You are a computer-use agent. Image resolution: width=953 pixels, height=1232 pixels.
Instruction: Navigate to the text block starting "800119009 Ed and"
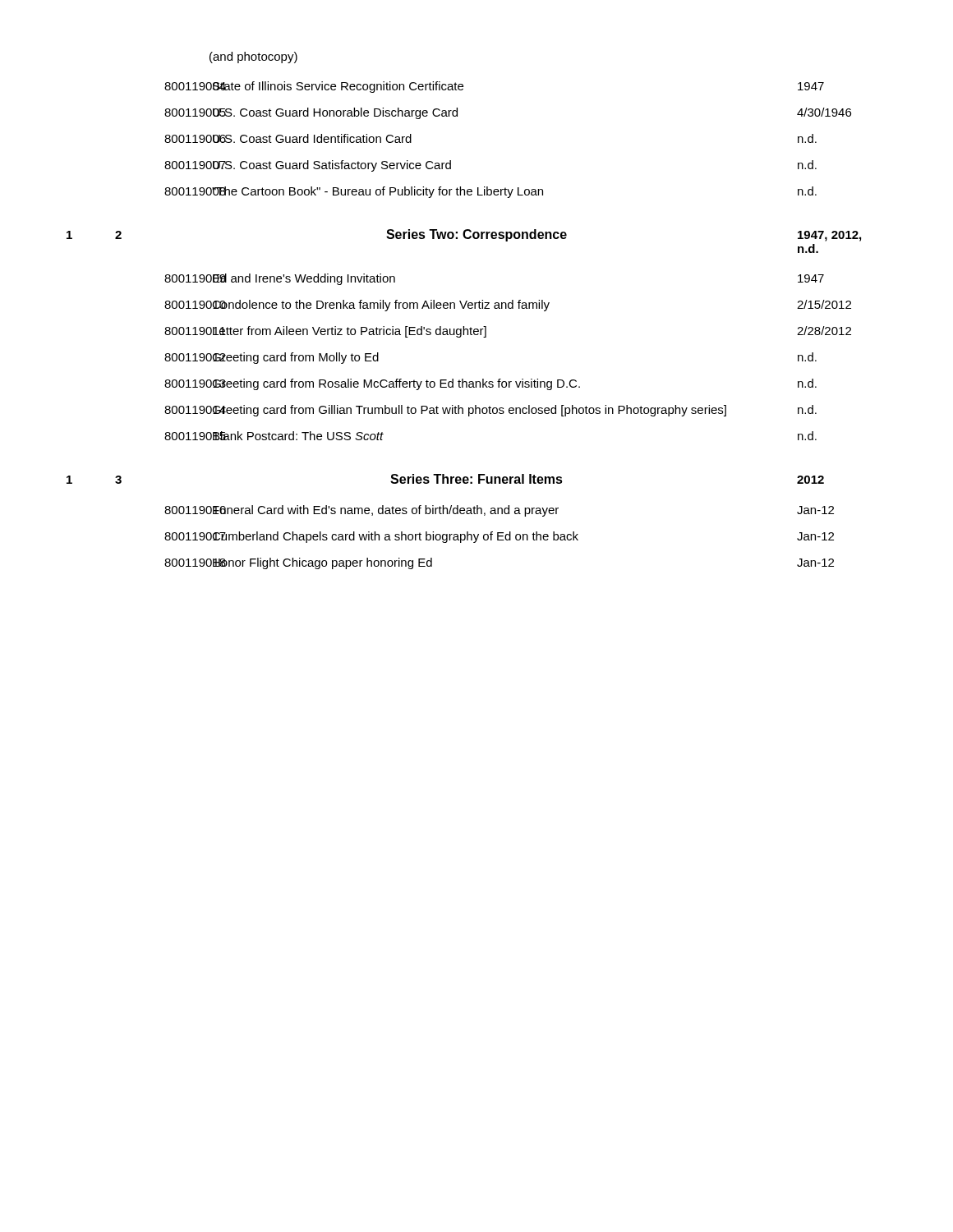(279, 279)
